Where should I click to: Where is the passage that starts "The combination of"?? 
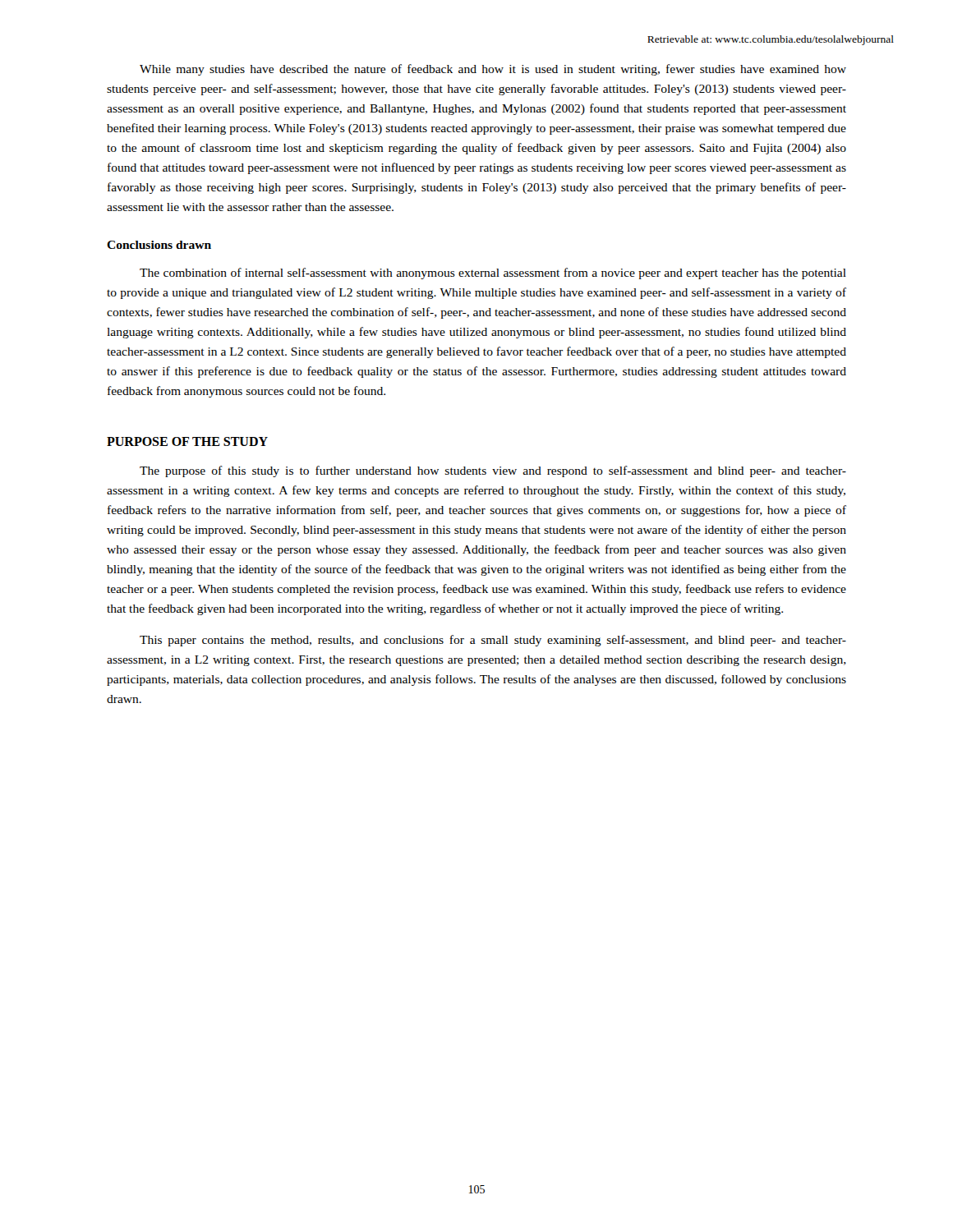pos(476,332)
